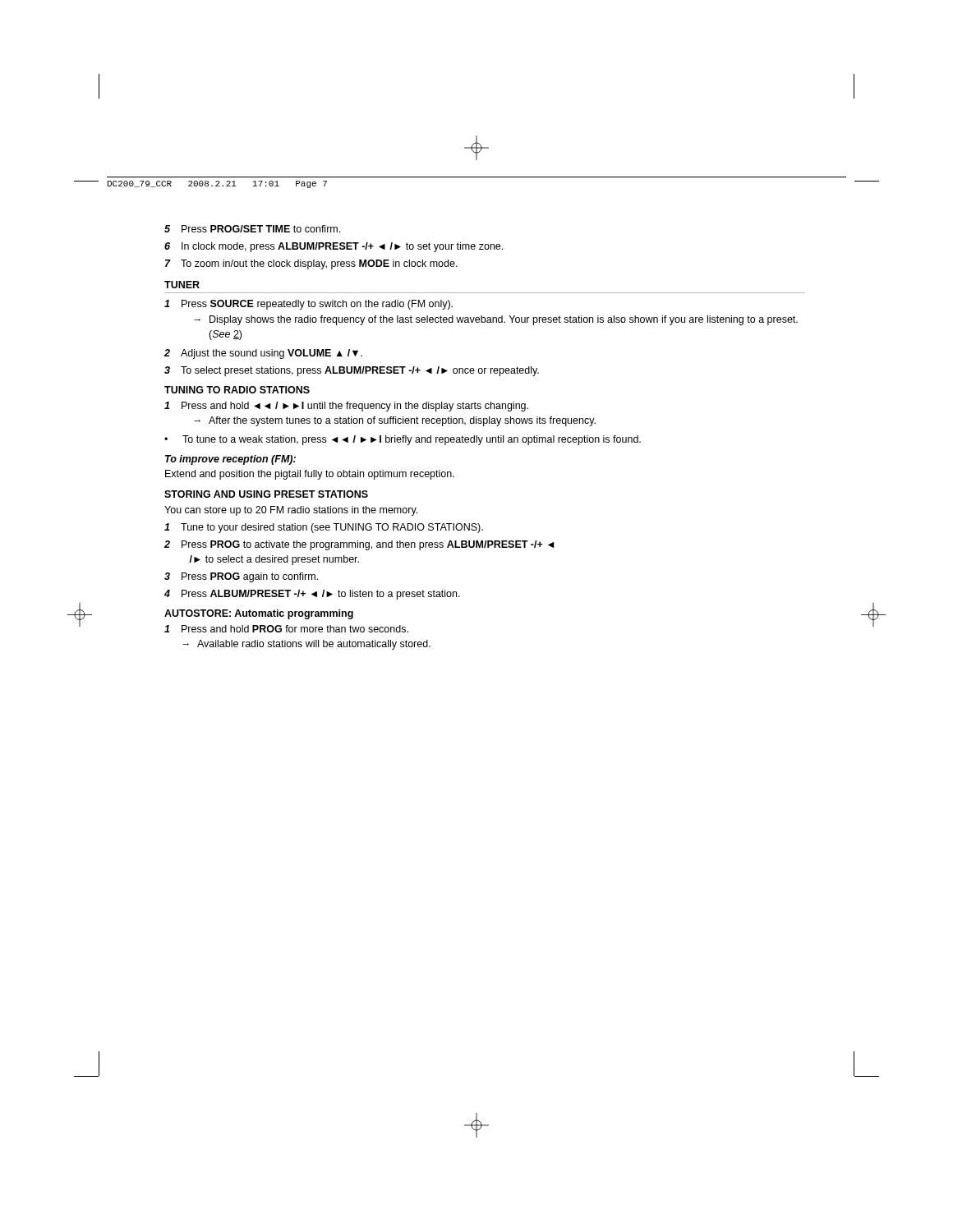Image resolution: width=953 pixels, height=1232 pixels.
Task: Find the block starting "AUTOSTORE: Automatic programming"
Action: click(x=259, y=614)
